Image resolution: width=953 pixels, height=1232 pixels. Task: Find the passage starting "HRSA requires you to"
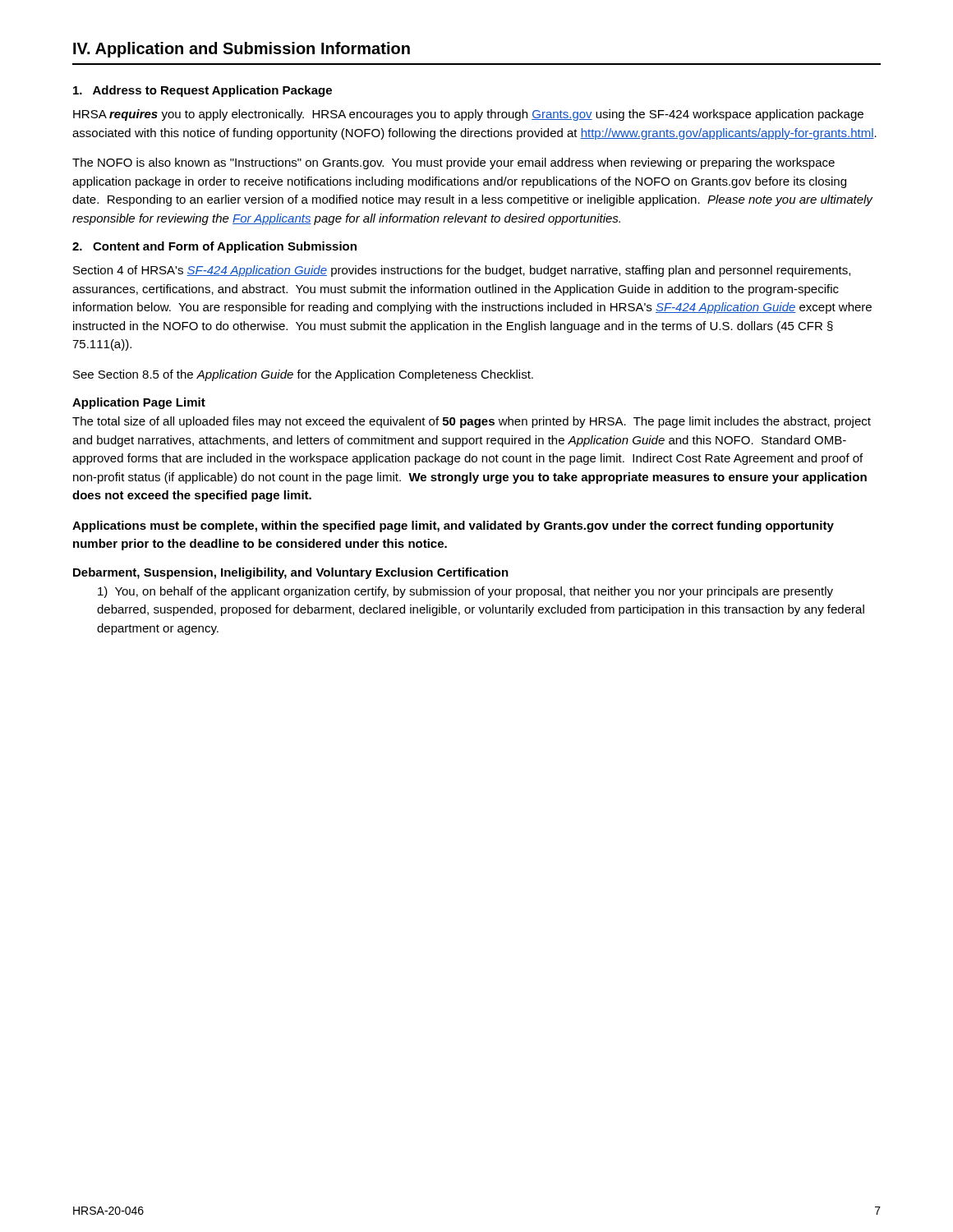point(476,124)
